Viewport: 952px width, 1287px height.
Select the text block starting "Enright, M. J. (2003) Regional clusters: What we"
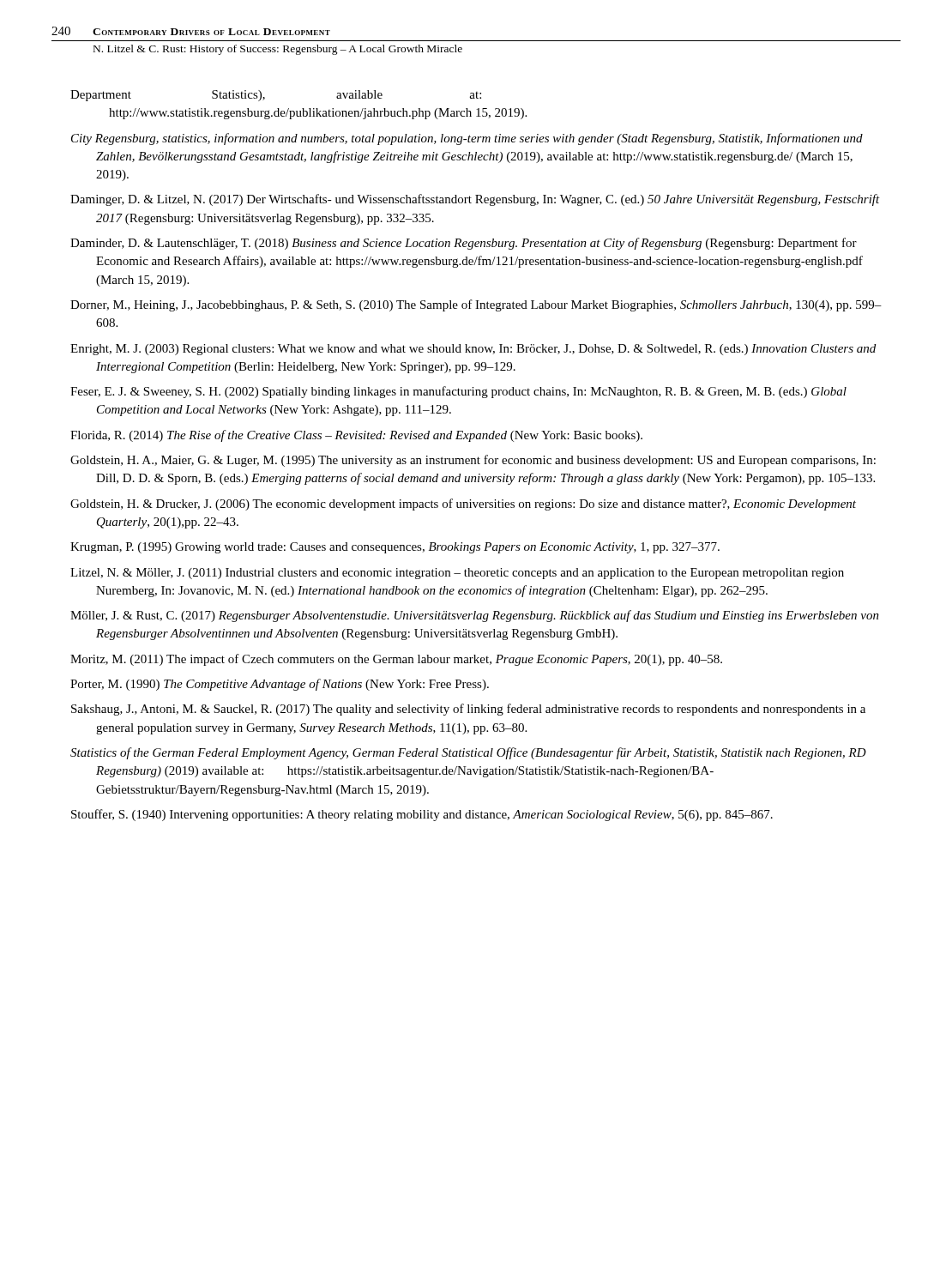(x=473, y=357)
